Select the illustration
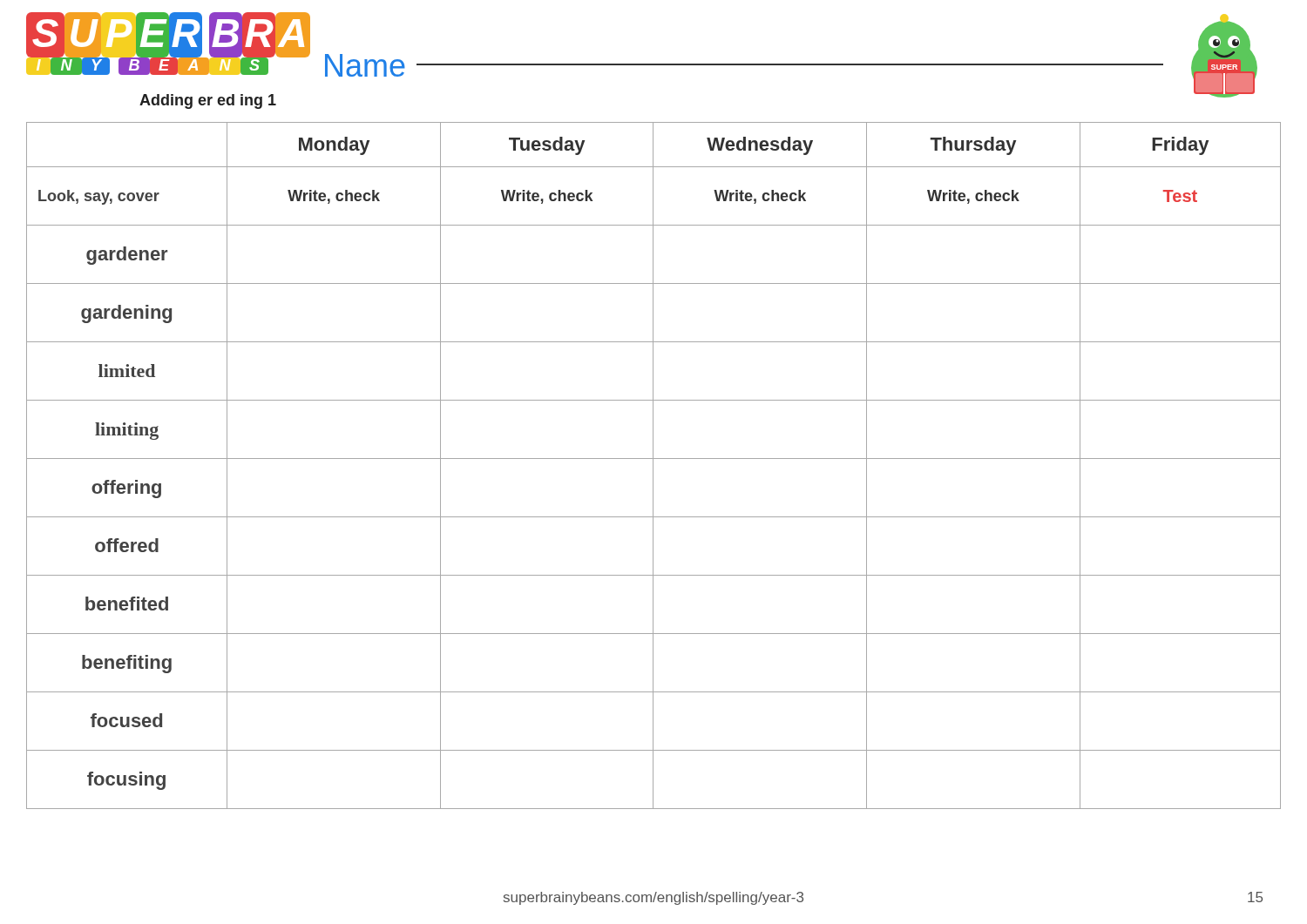The height and width of the screenshot is (924, 1307). [x=1224, y=57]
